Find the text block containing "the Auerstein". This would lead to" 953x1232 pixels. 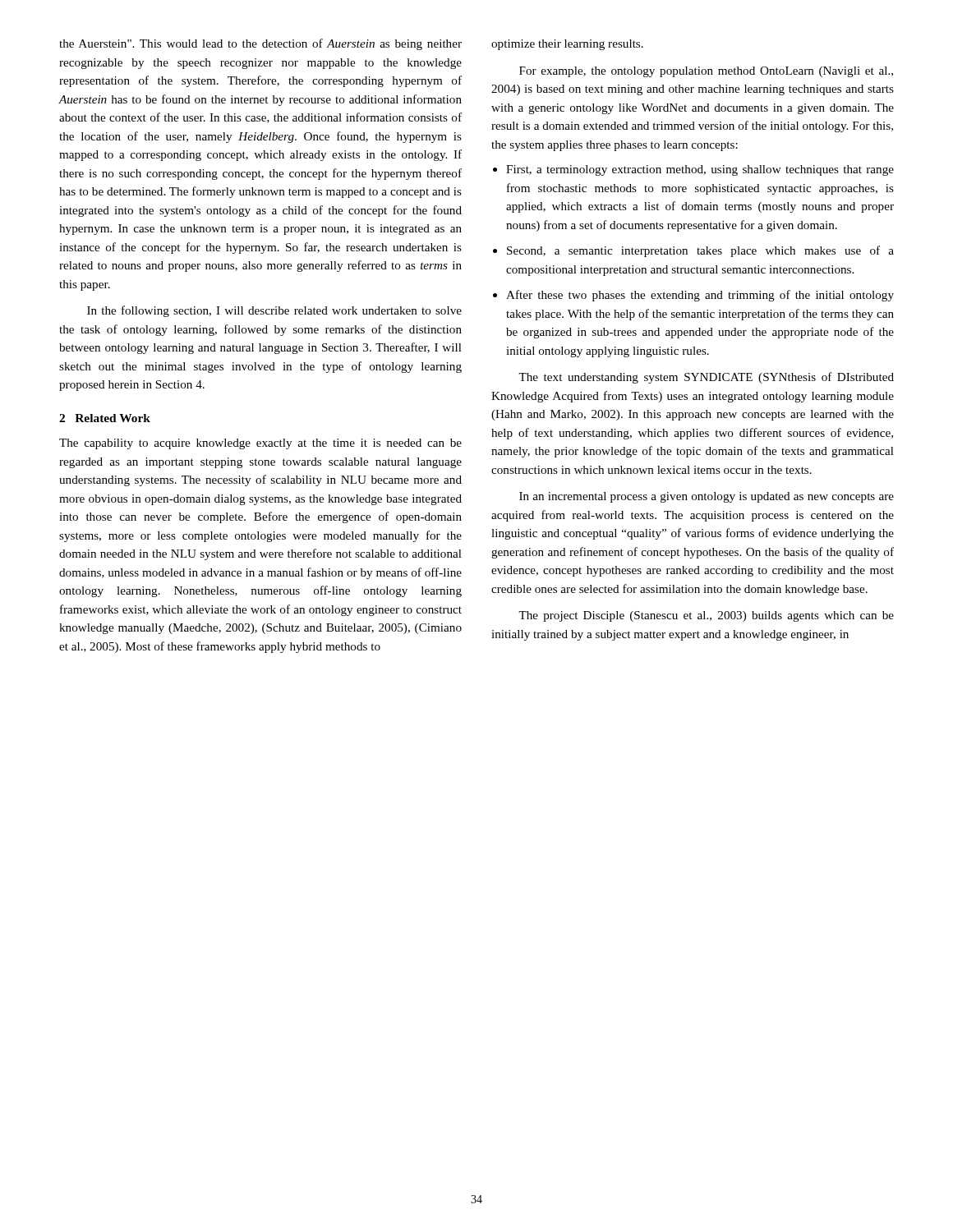coord(260,164)
